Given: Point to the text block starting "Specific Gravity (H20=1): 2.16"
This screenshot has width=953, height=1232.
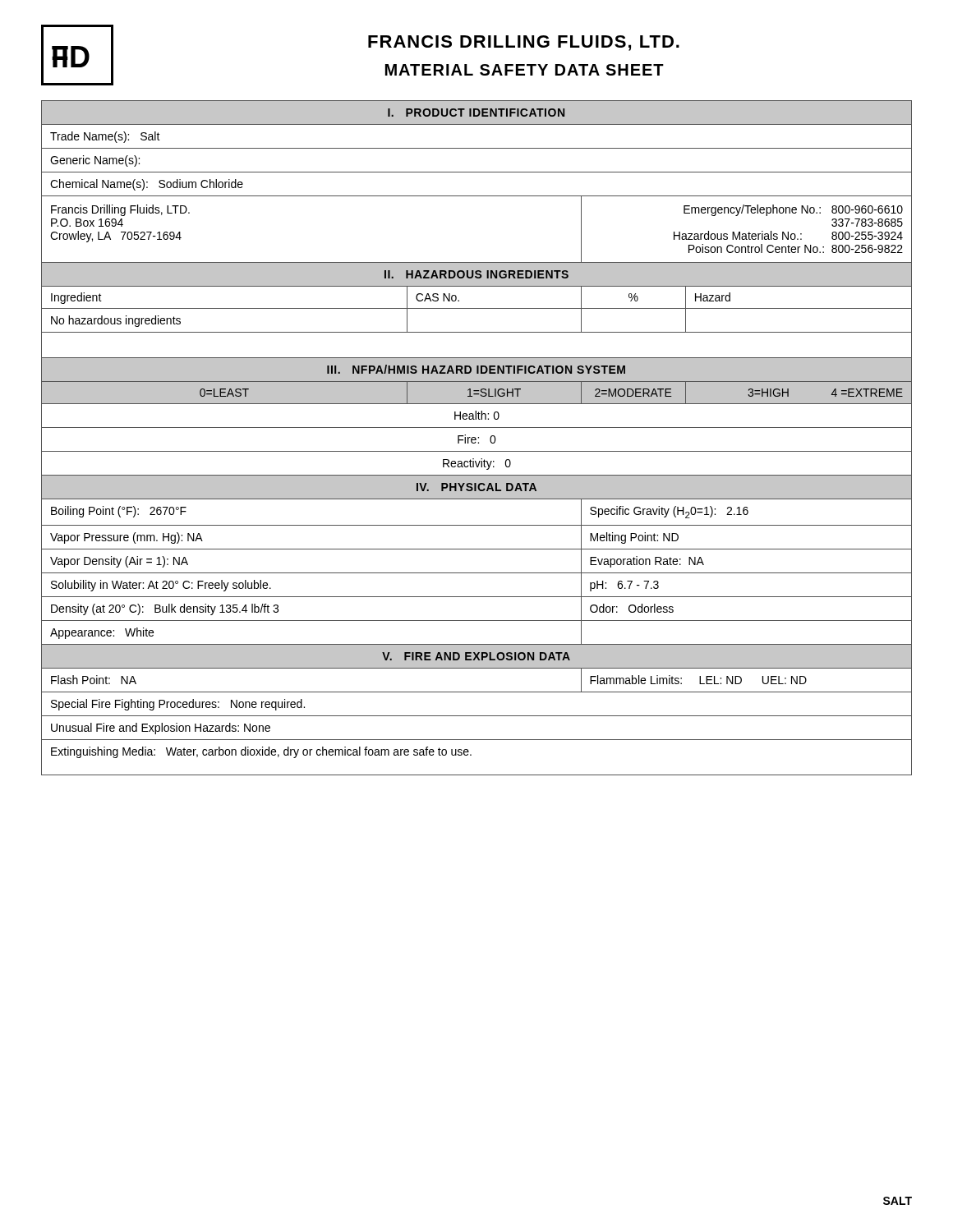Looking at the screenshot, I should click(669, 512).
